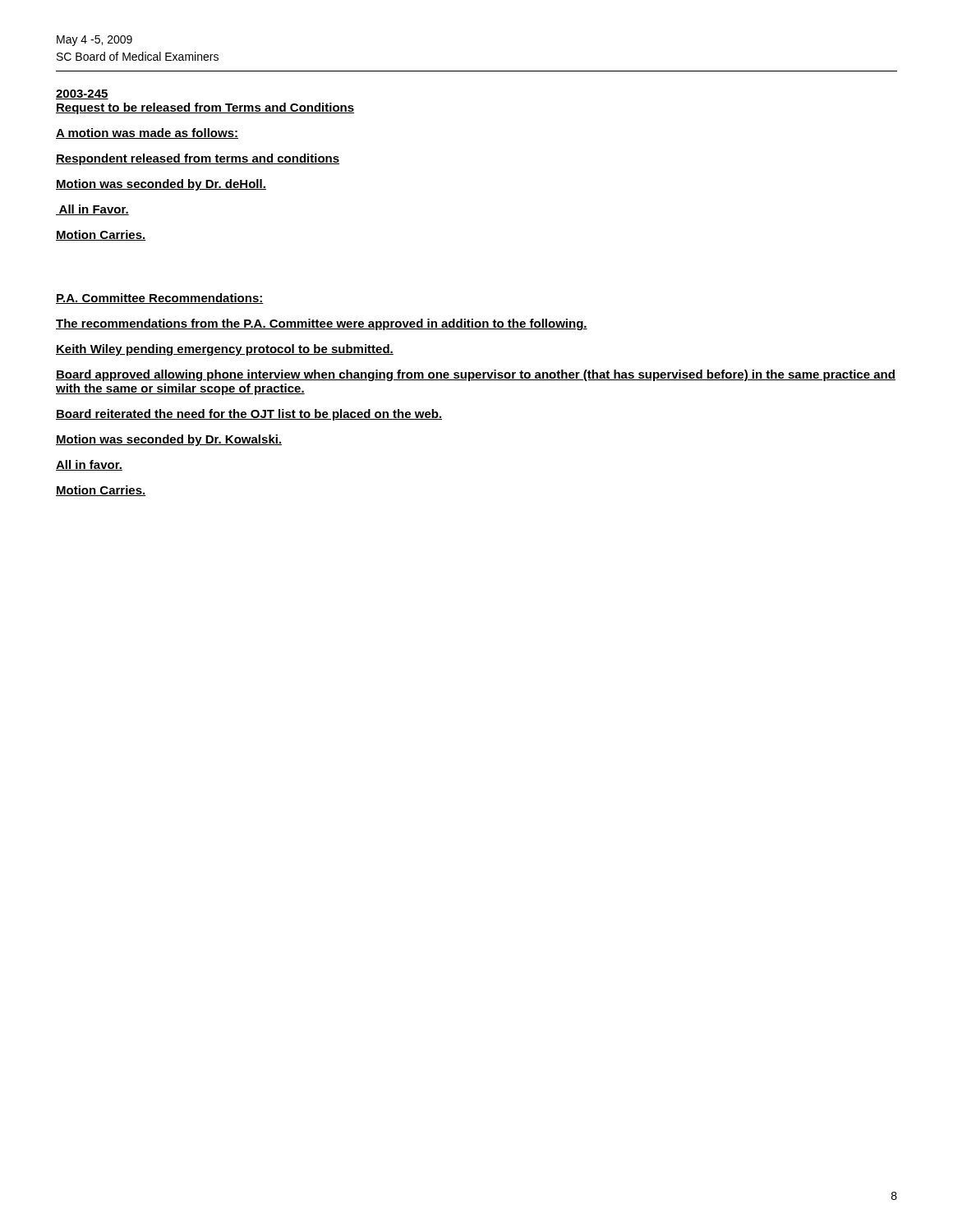Click the passage that begins "Board reiterated the need for the"

tap(249, 414)
